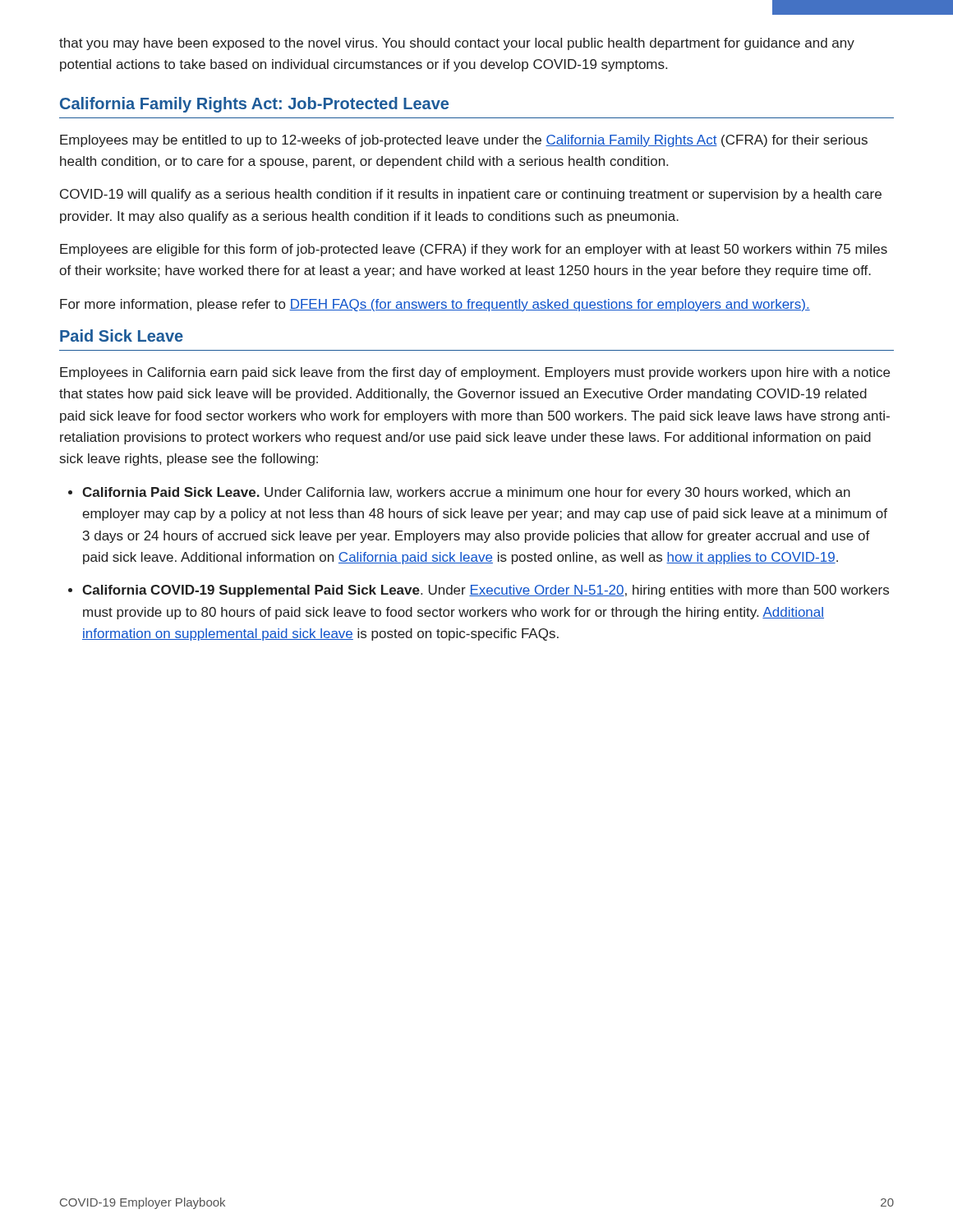
Task: Locate the text block with the text "Employees are eligible for"
Action: [473, 260]
